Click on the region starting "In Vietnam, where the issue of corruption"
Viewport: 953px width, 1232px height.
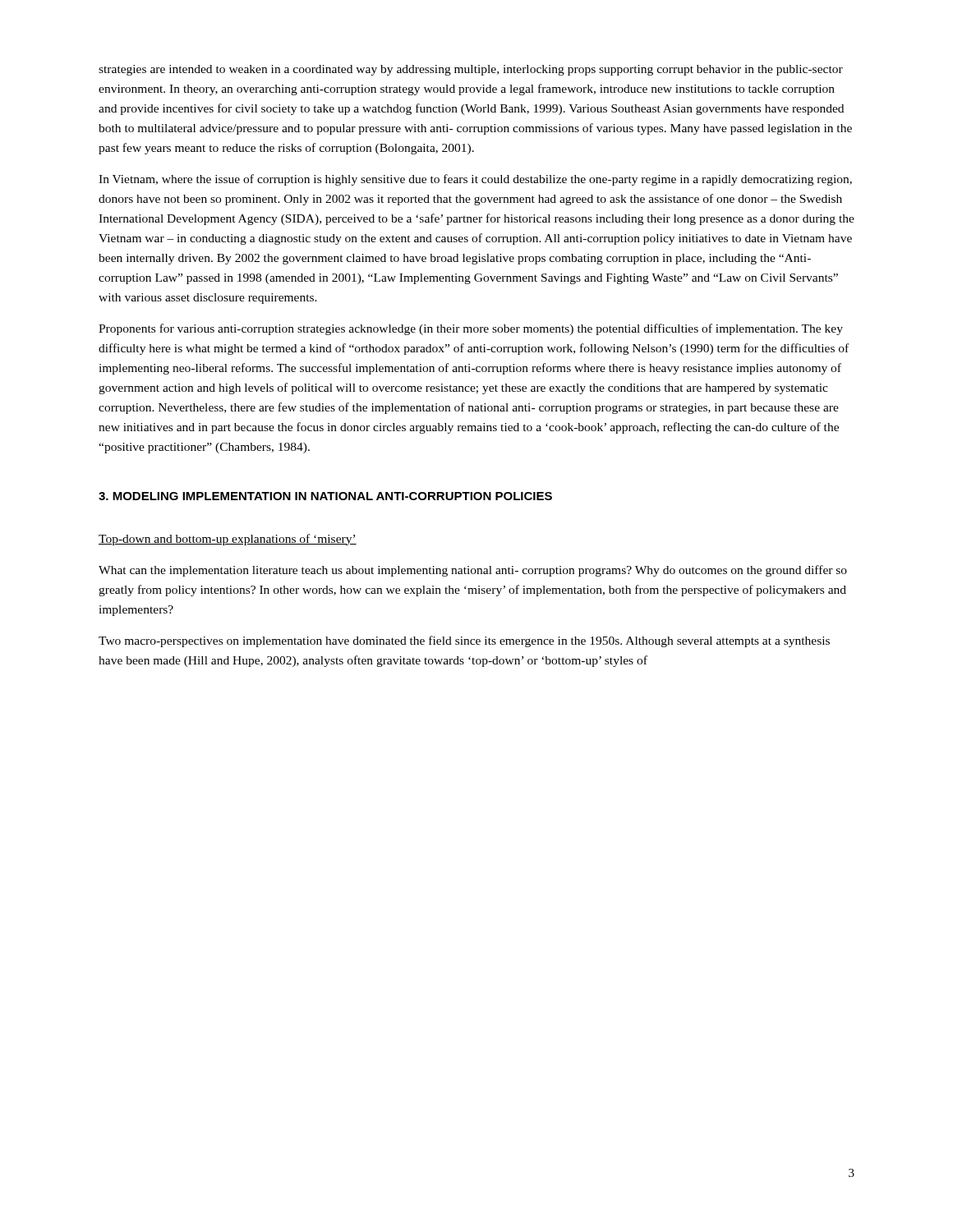(x=476, y=238)
